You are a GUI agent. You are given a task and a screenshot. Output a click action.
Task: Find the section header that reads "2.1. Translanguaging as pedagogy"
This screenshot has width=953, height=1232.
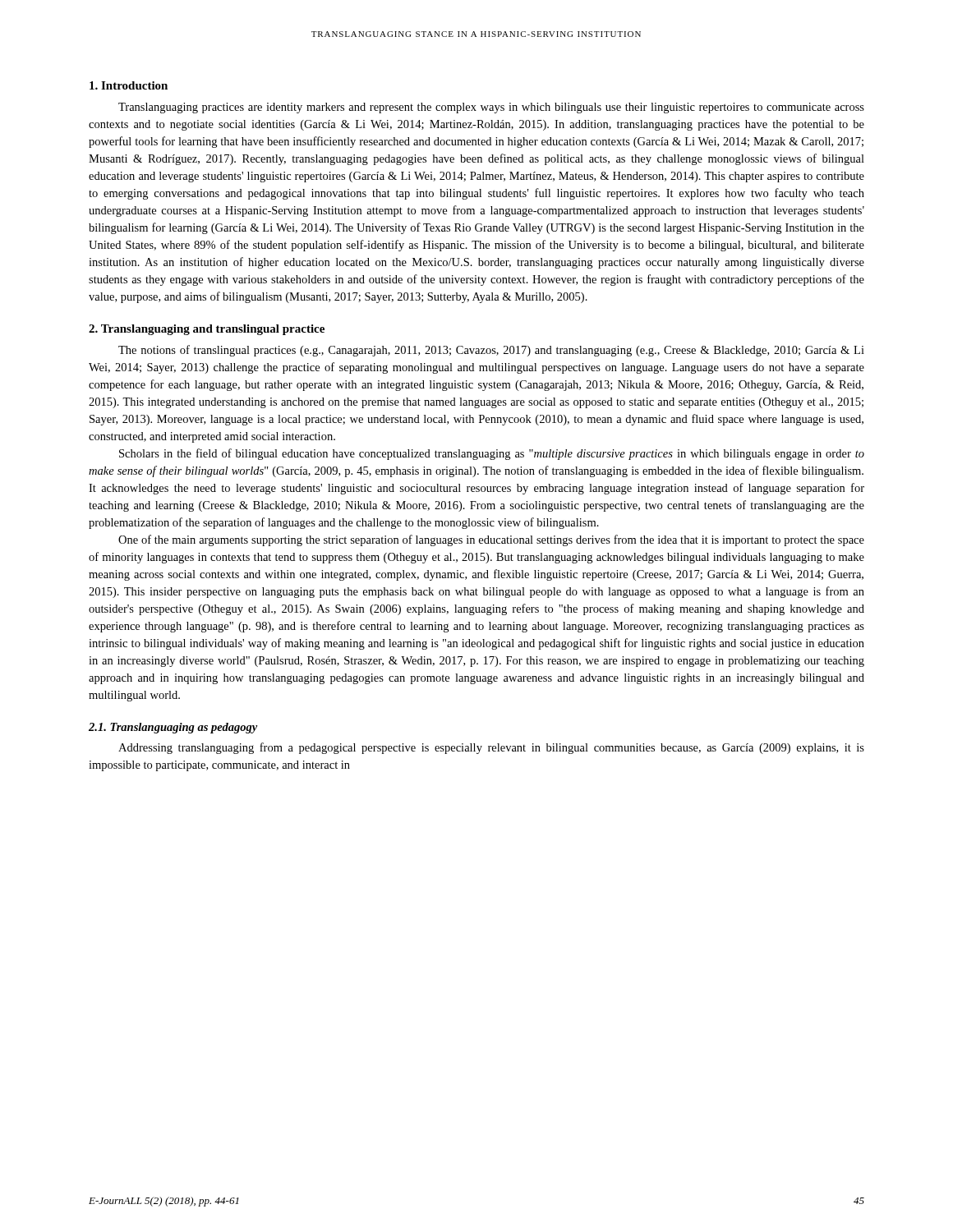coord(173,727)
